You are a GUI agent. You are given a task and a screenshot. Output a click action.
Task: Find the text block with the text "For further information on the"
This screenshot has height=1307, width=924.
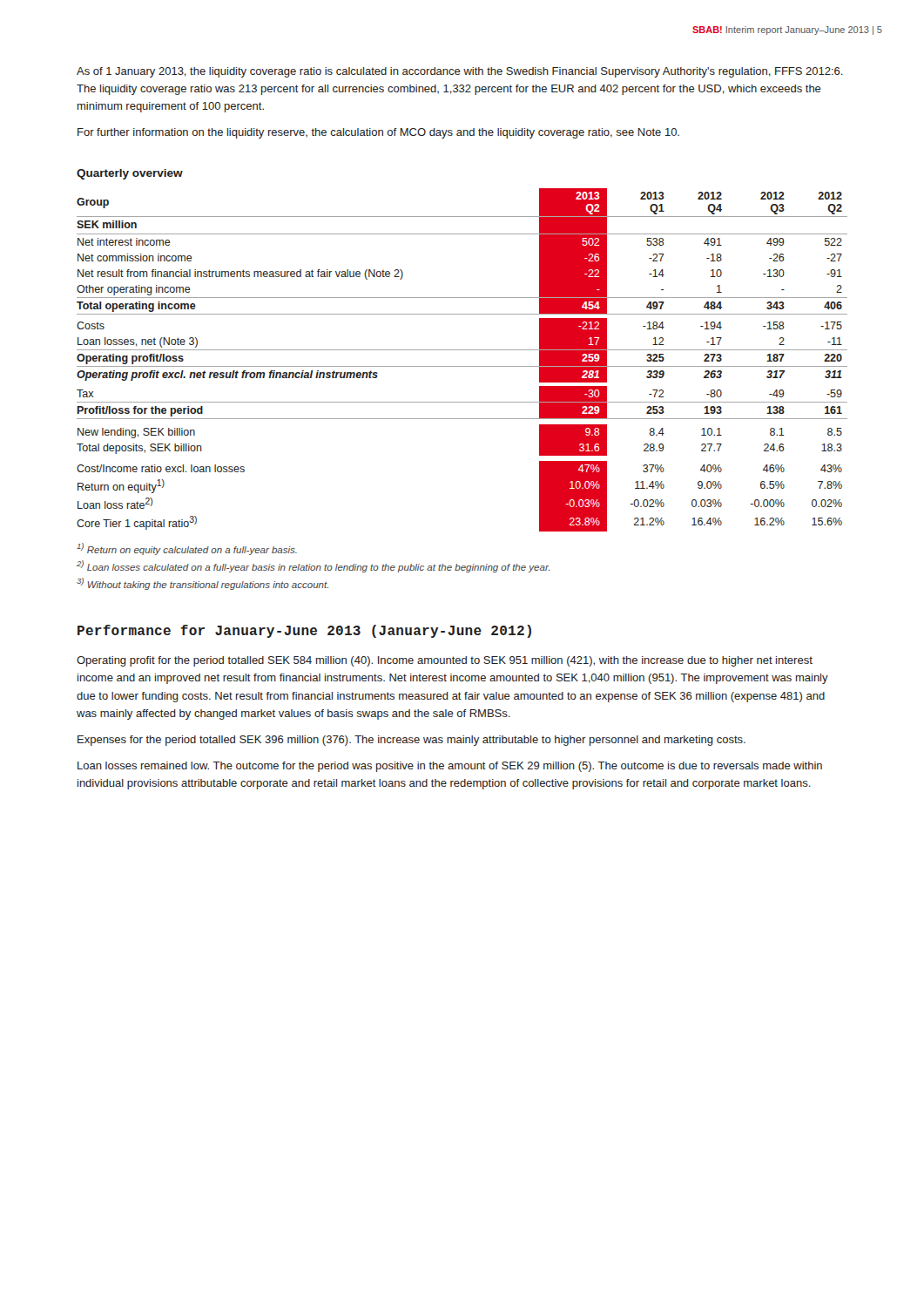378,132
